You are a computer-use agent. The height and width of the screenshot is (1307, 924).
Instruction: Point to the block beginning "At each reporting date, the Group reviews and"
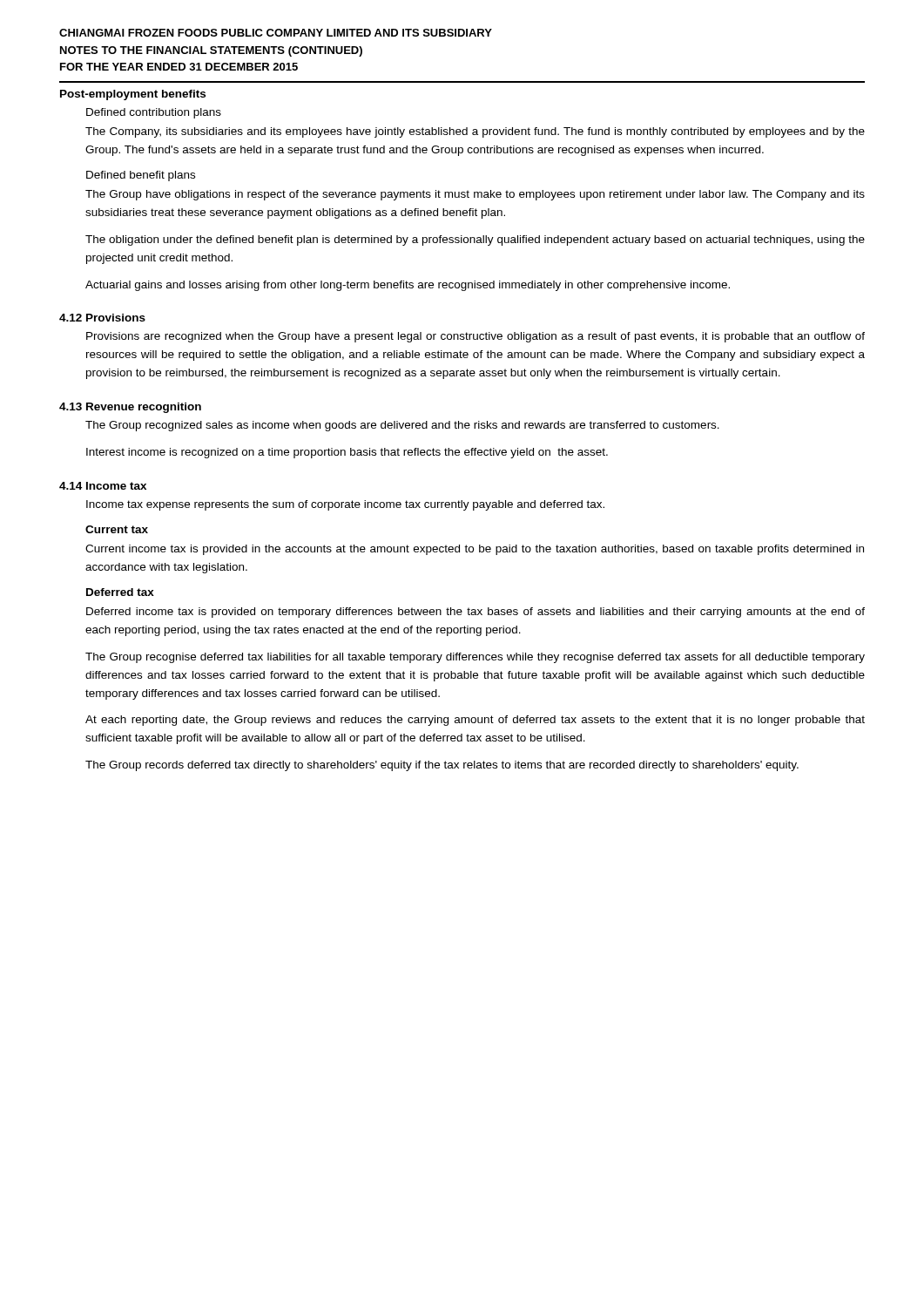pyautogui.click(x=475, y=729)
